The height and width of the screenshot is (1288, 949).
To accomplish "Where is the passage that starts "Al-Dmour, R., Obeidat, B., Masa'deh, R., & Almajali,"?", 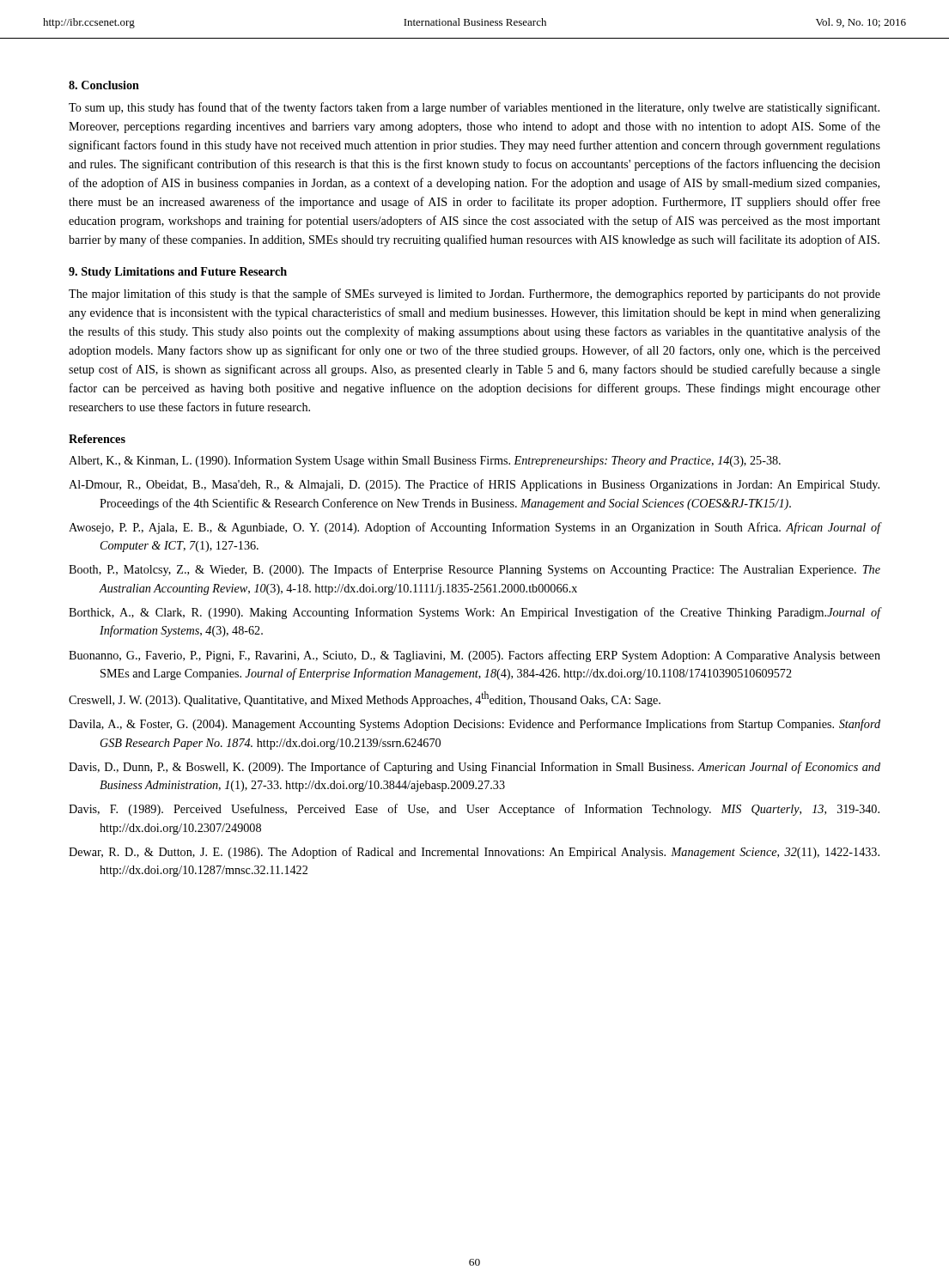I will 474,494.
